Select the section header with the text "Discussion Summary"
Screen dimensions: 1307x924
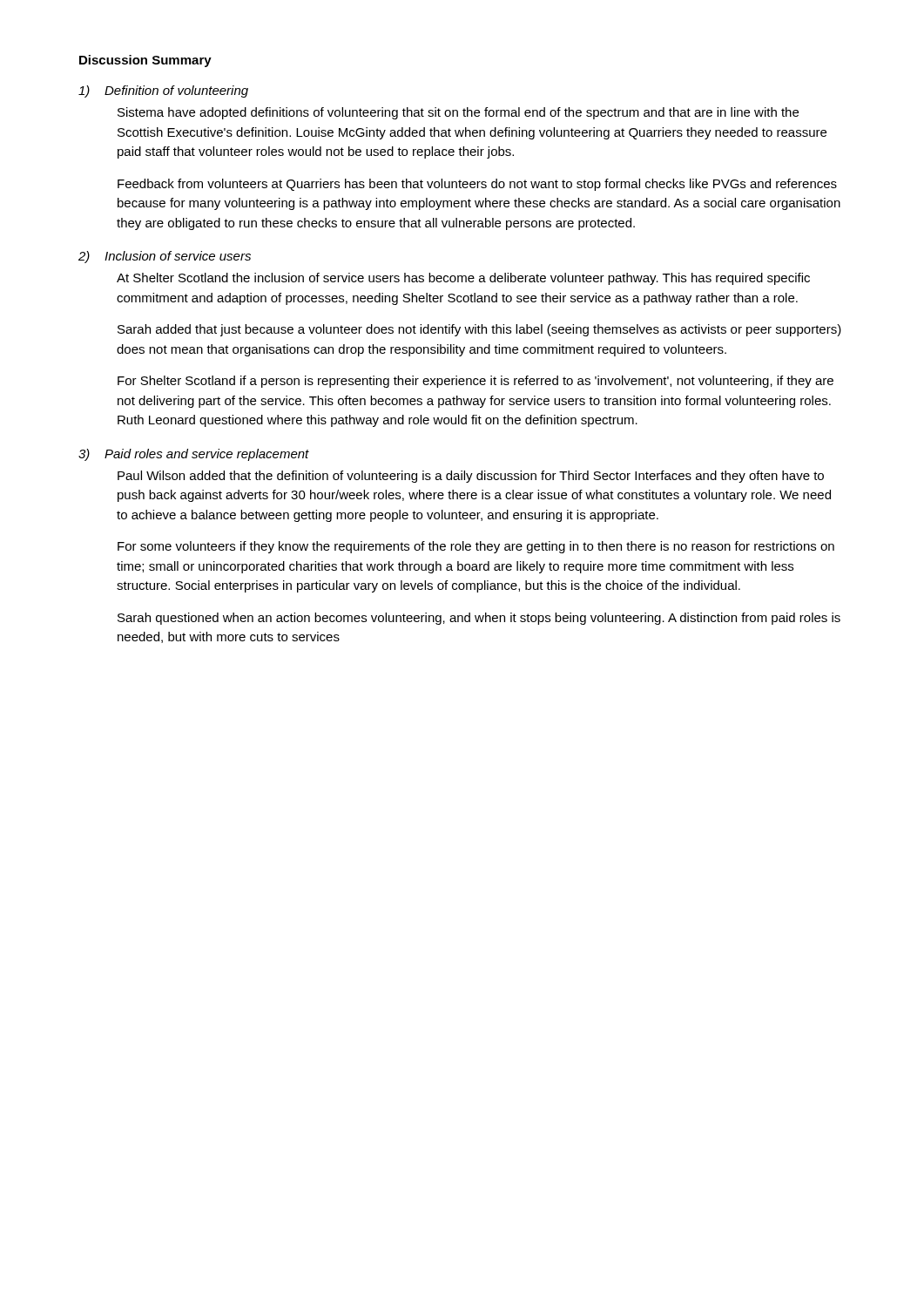145,60
